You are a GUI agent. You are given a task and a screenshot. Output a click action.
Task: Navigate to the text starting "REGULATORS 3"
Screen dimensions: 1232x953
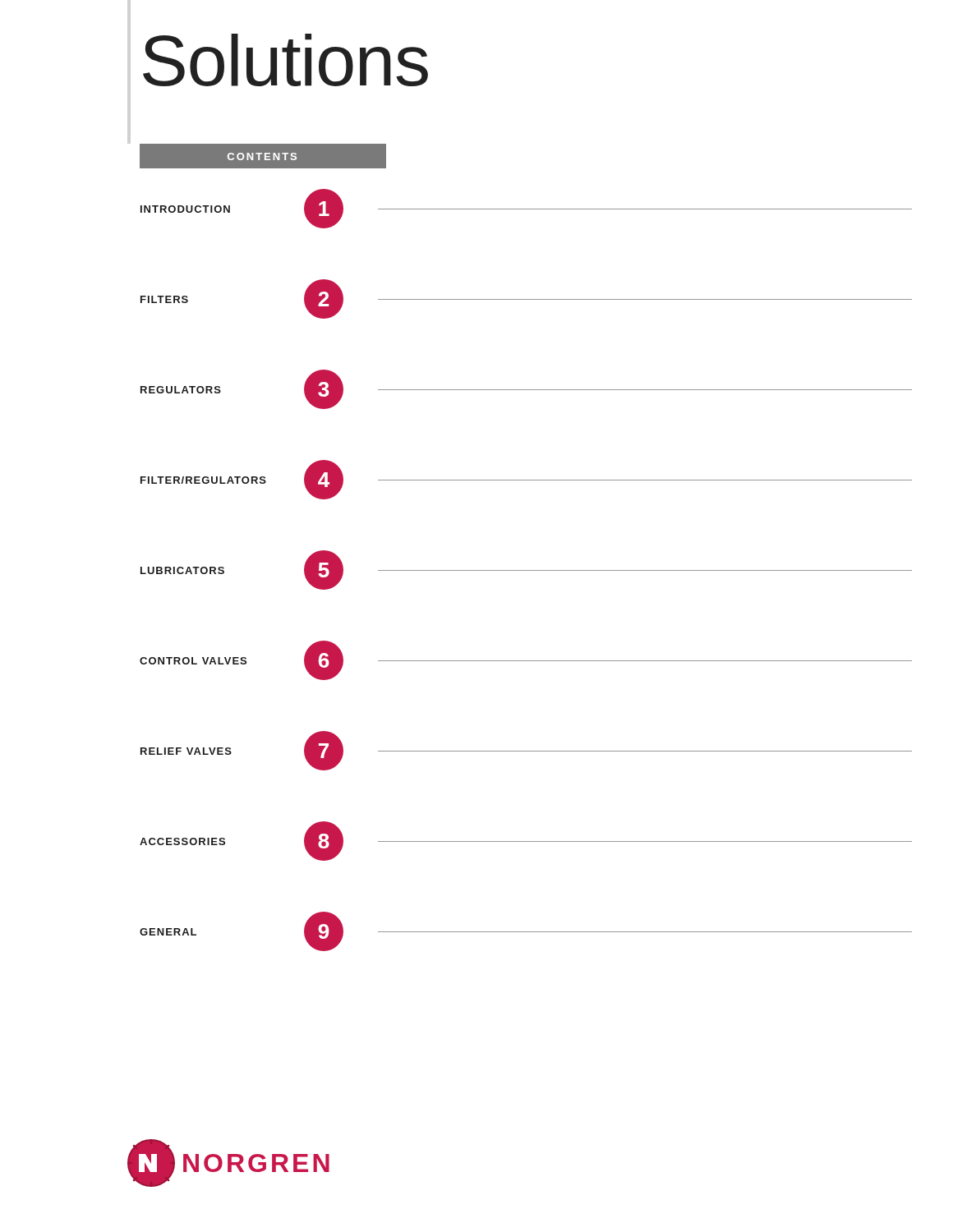click(x=242, y=389)
